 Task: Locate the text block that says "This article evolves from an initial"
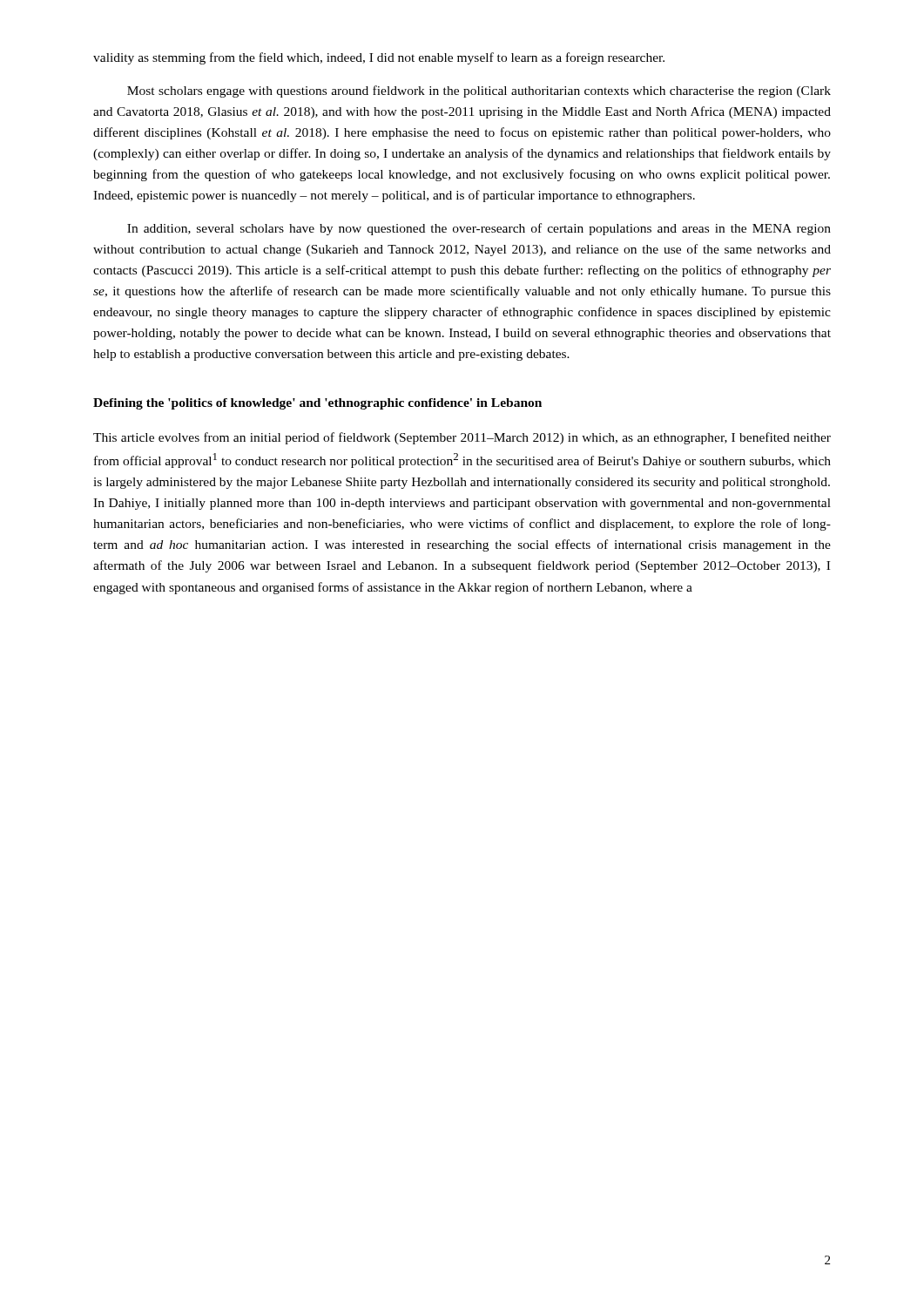(x=462, y=512)
